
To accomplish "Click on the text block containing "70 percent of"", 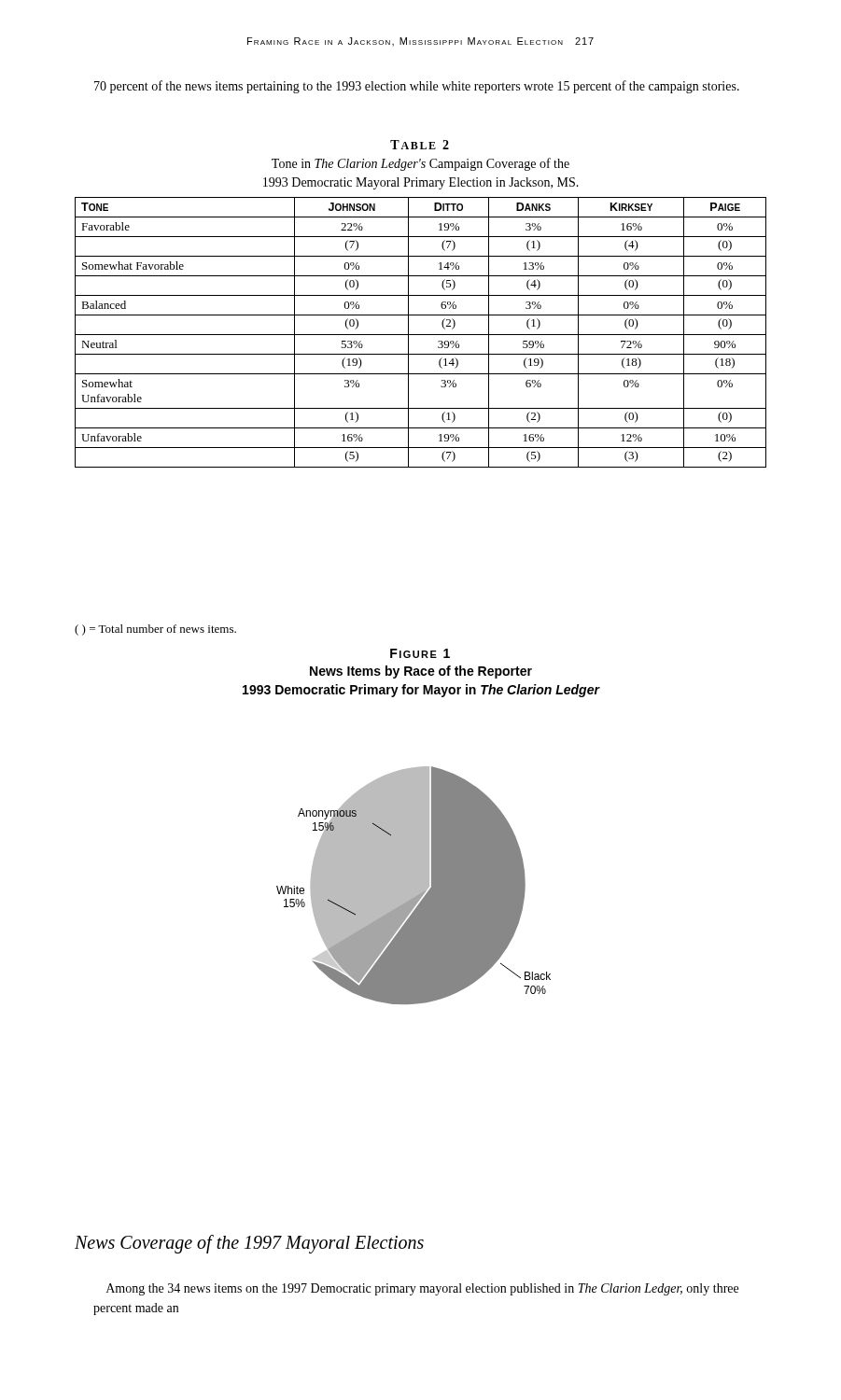I will coord(417,86).
